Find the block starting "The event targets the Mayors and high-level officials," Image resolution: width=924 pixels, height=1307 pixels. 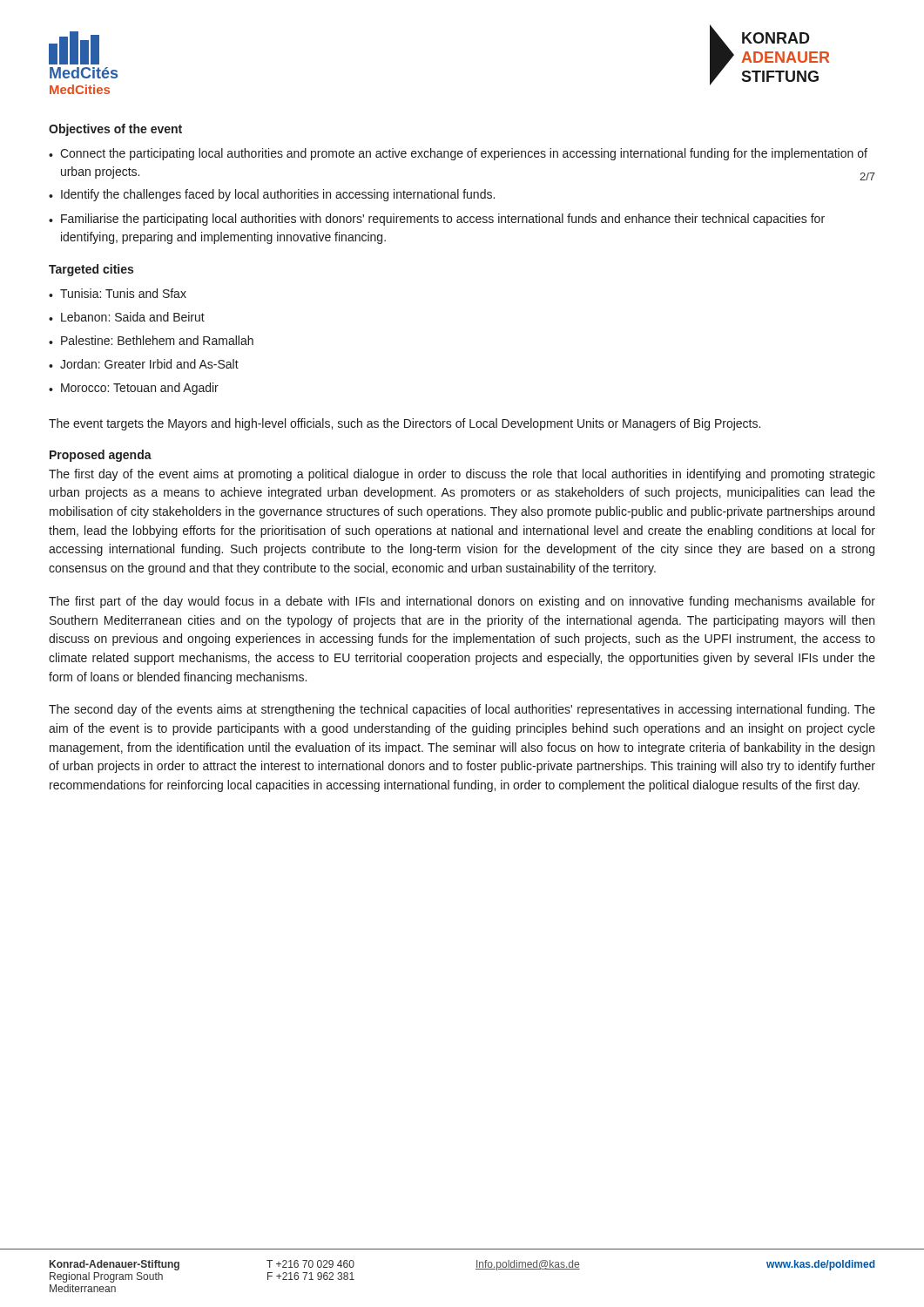tap(405, 423)
